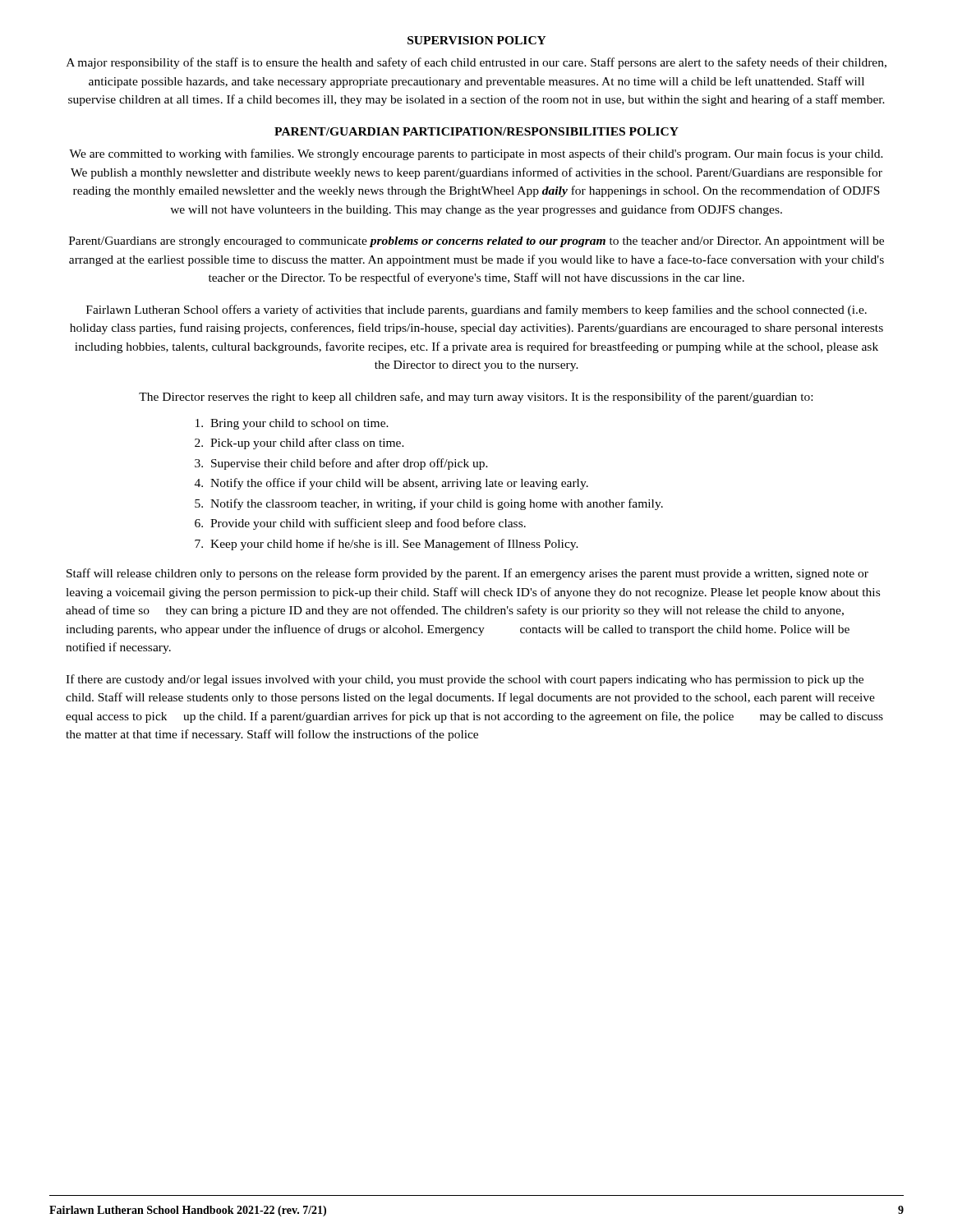Point to the text block starting "5. Notify the classroom teacher,"

534,504
